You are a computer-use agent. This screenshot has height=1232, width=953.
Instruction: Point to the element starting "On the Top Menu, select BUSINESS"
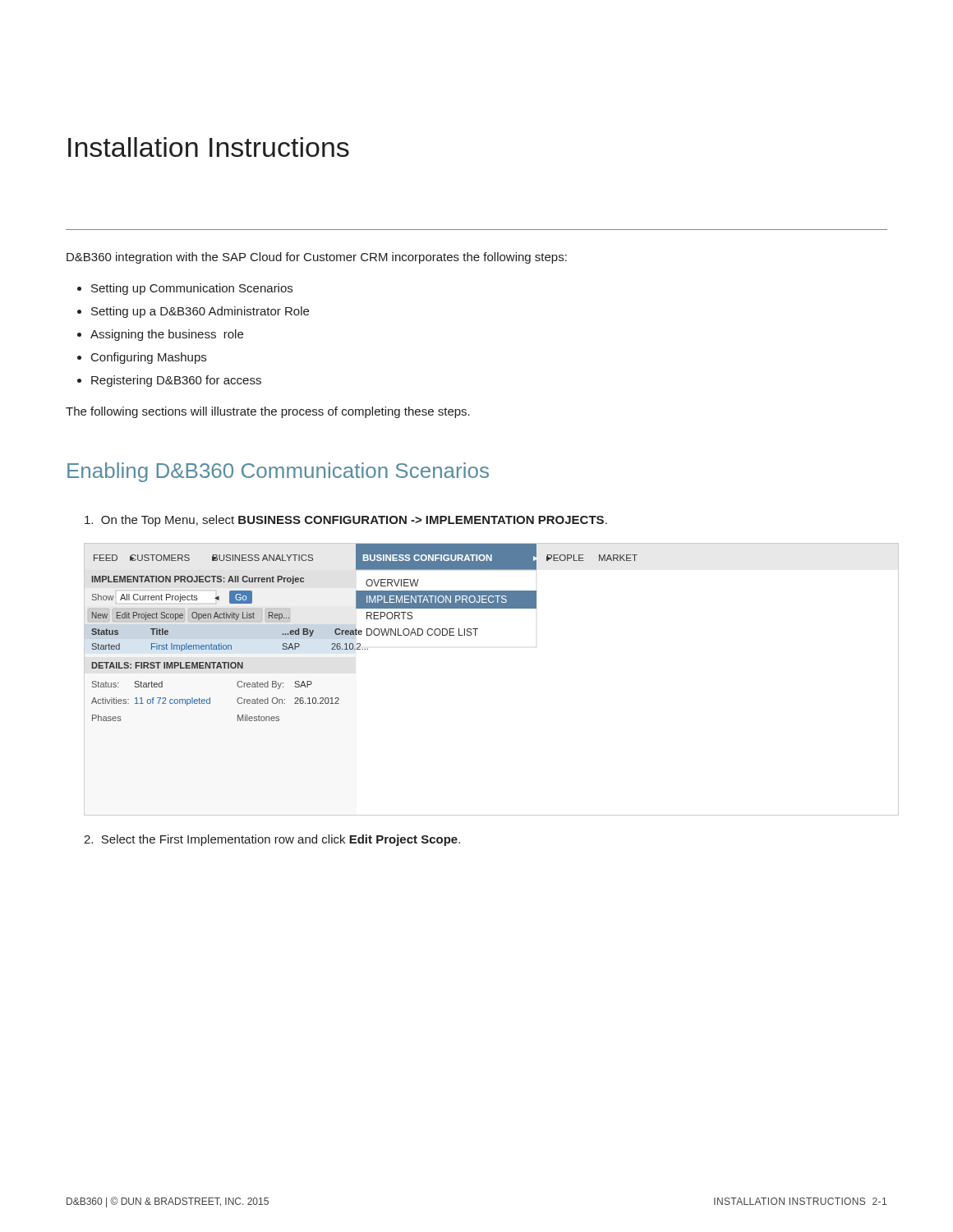[486, 520]
